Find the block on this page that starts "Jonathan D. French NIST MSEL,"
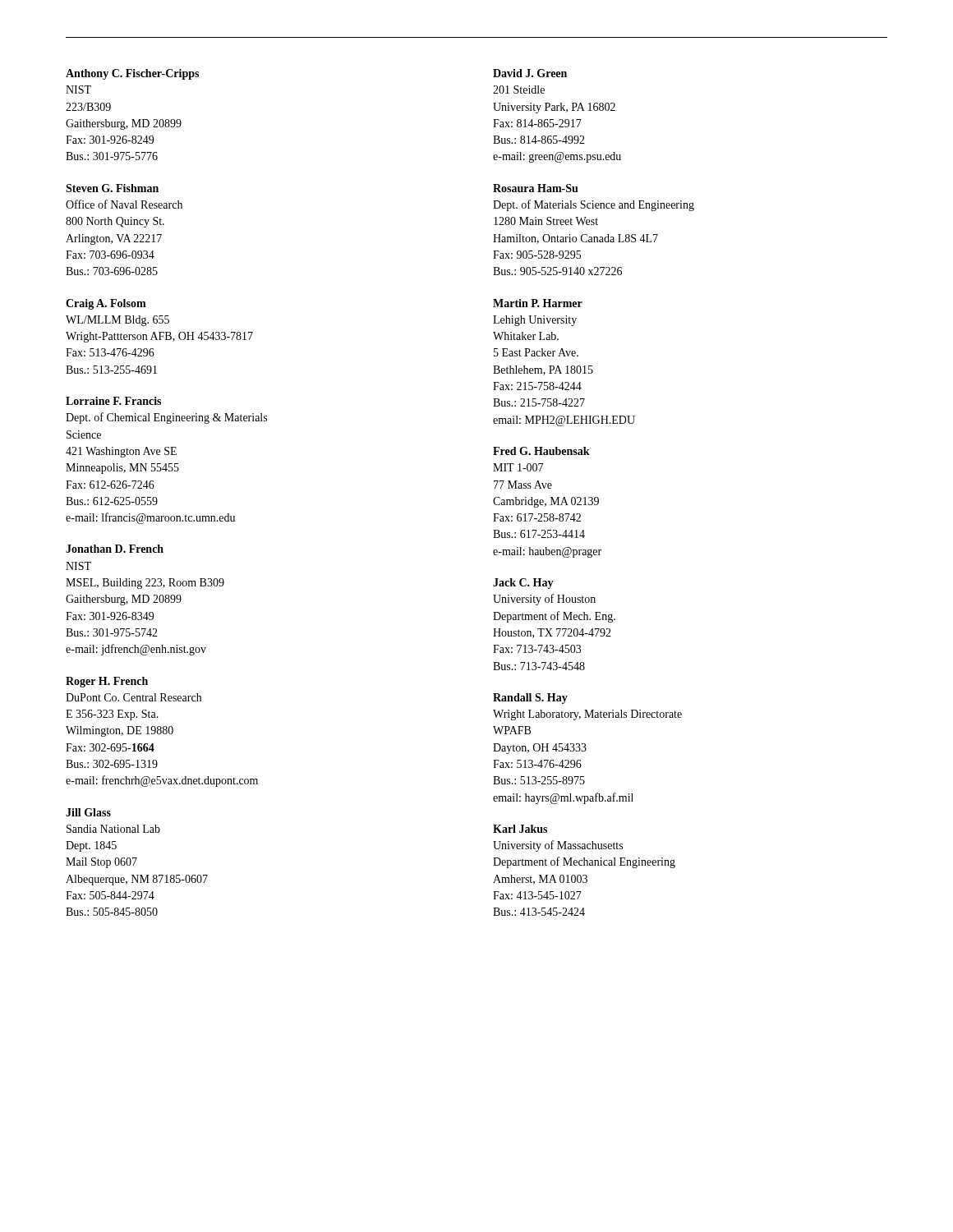 pyautogui.click(x=115, y=549)
